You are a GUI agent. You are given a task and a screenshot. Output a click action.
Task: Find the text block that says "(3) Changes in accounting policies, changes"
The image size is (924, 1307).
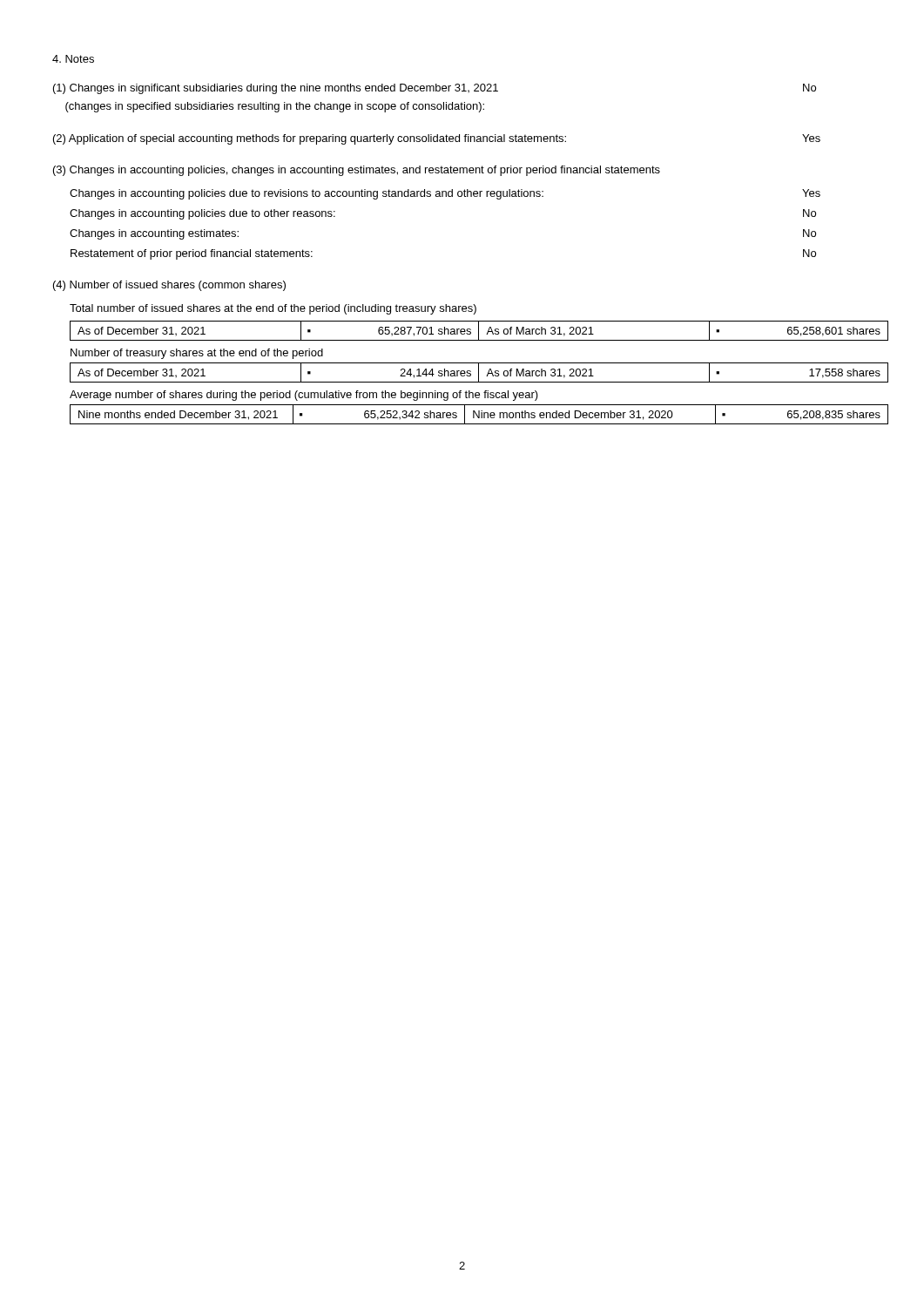coord(356,170)
